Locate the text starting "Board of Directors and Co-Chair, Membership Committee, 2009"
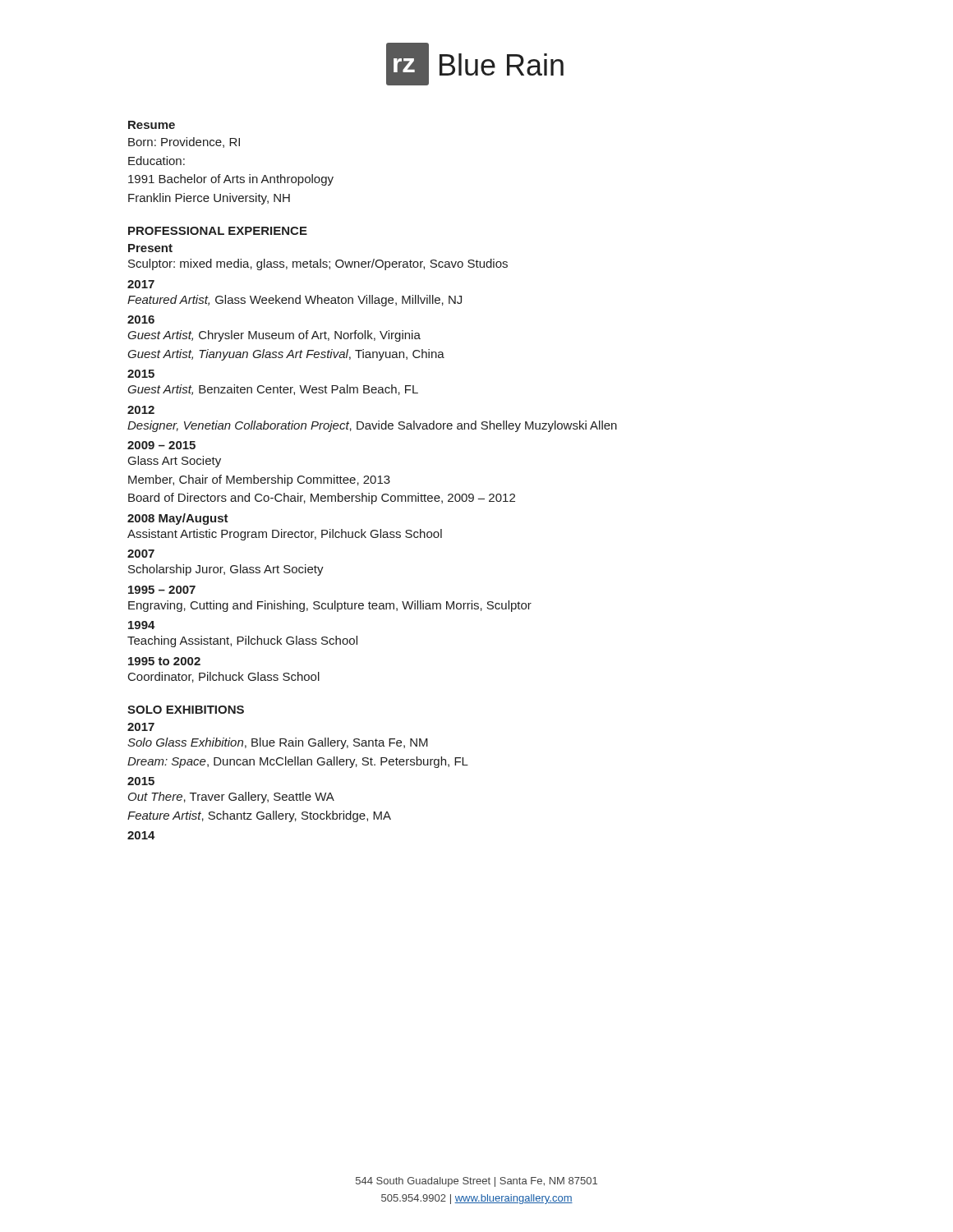Viewport: 953px width, 1232px height. [x=322, y=497]
